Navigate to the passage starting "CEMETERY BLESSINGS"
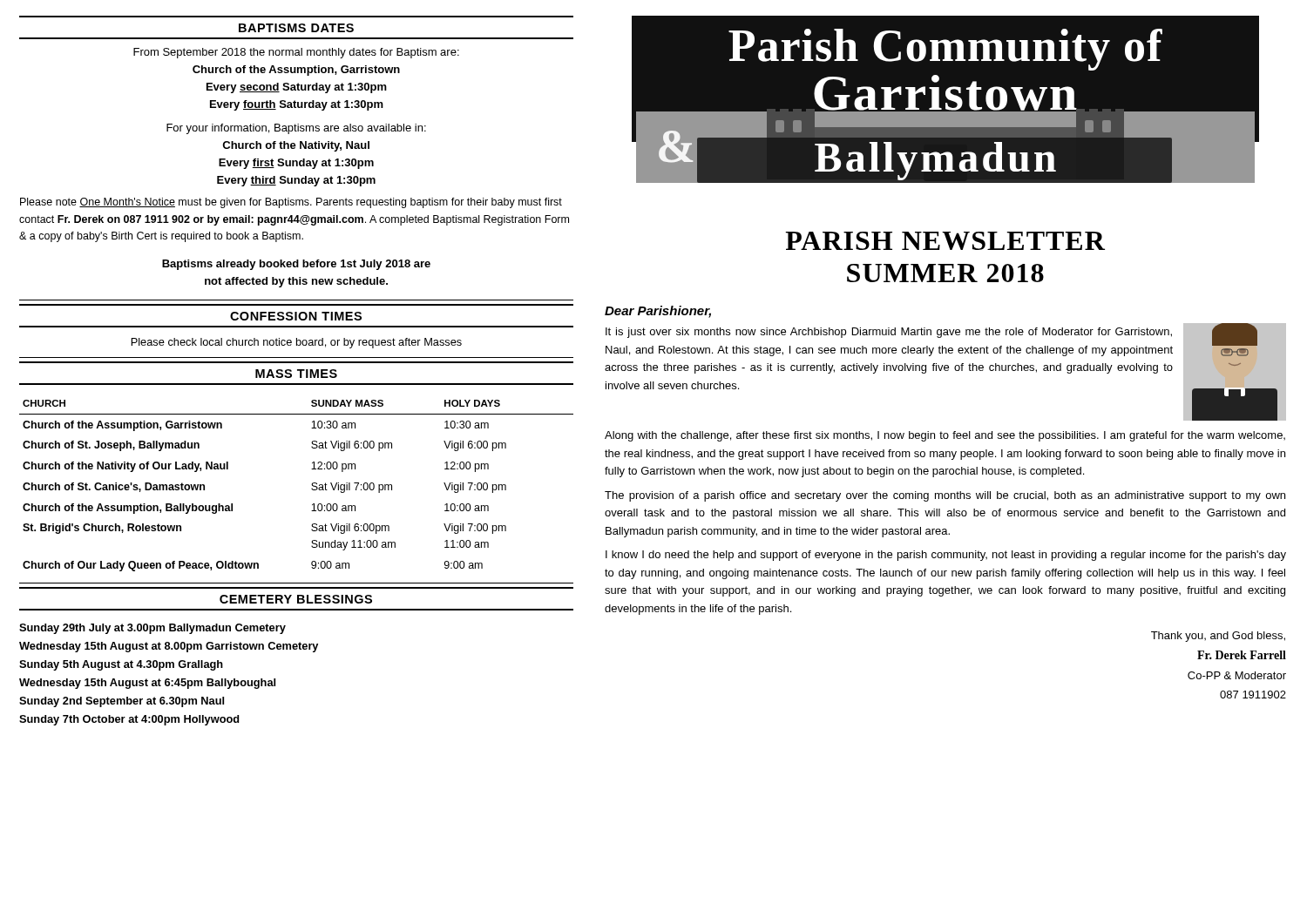Screen dimensions: 924x1307 [296, 598]
